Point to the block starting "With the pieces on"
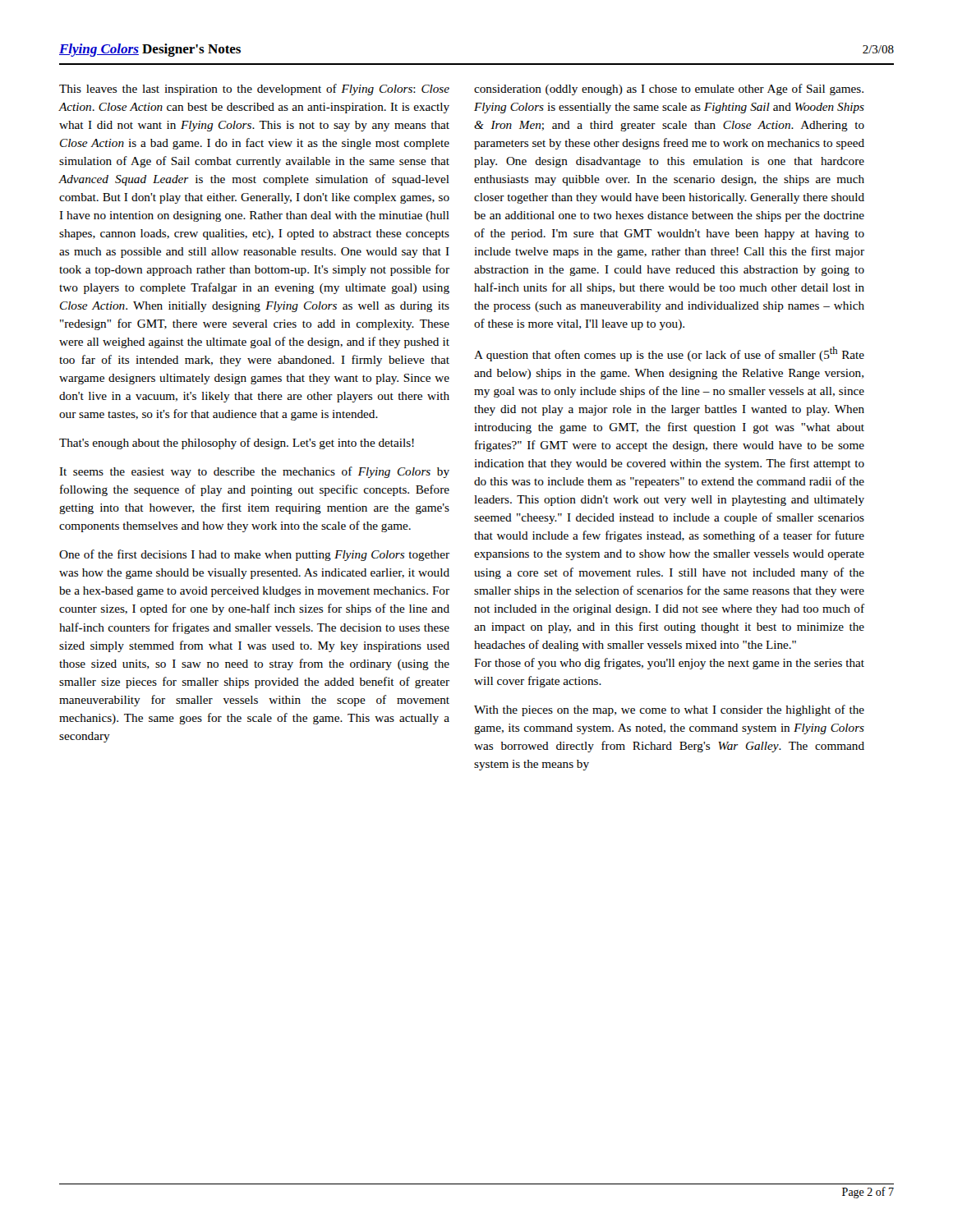Screen dimensions: 1232x953 [669, 737]
